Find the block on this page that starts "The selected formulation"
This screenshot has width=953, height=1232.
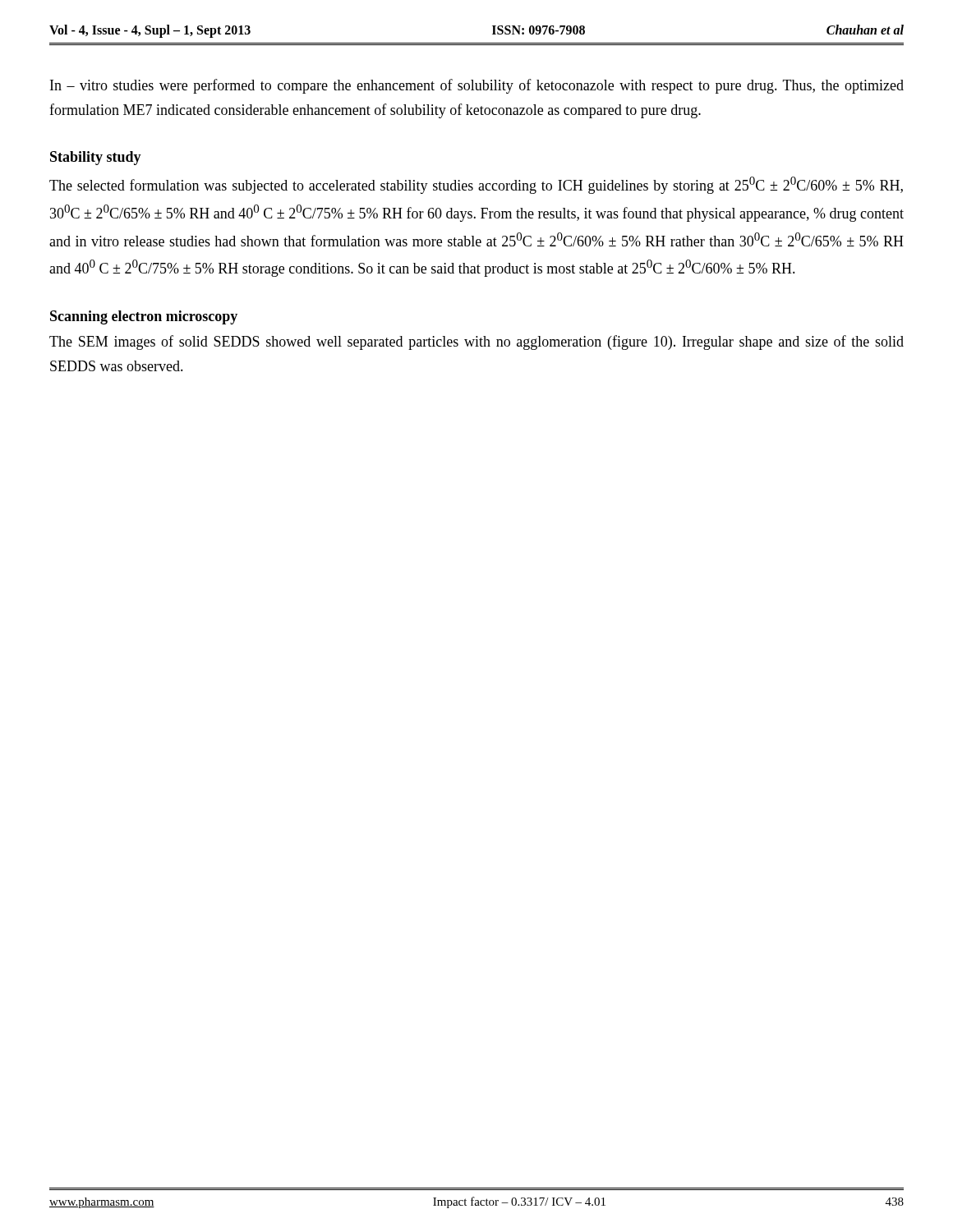click(x=476, y=226)
